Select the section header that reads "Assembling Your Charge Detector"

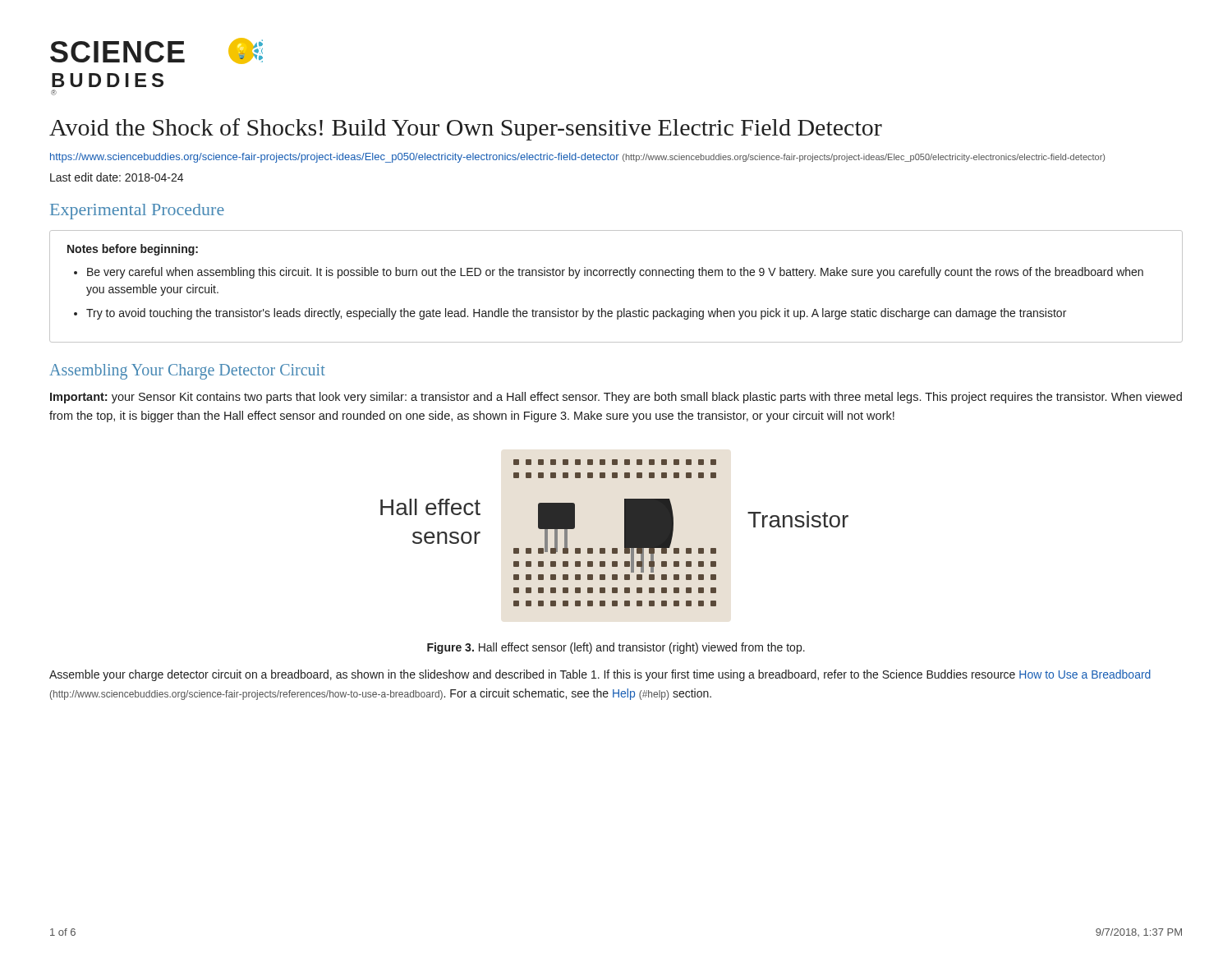pos(187,370)
